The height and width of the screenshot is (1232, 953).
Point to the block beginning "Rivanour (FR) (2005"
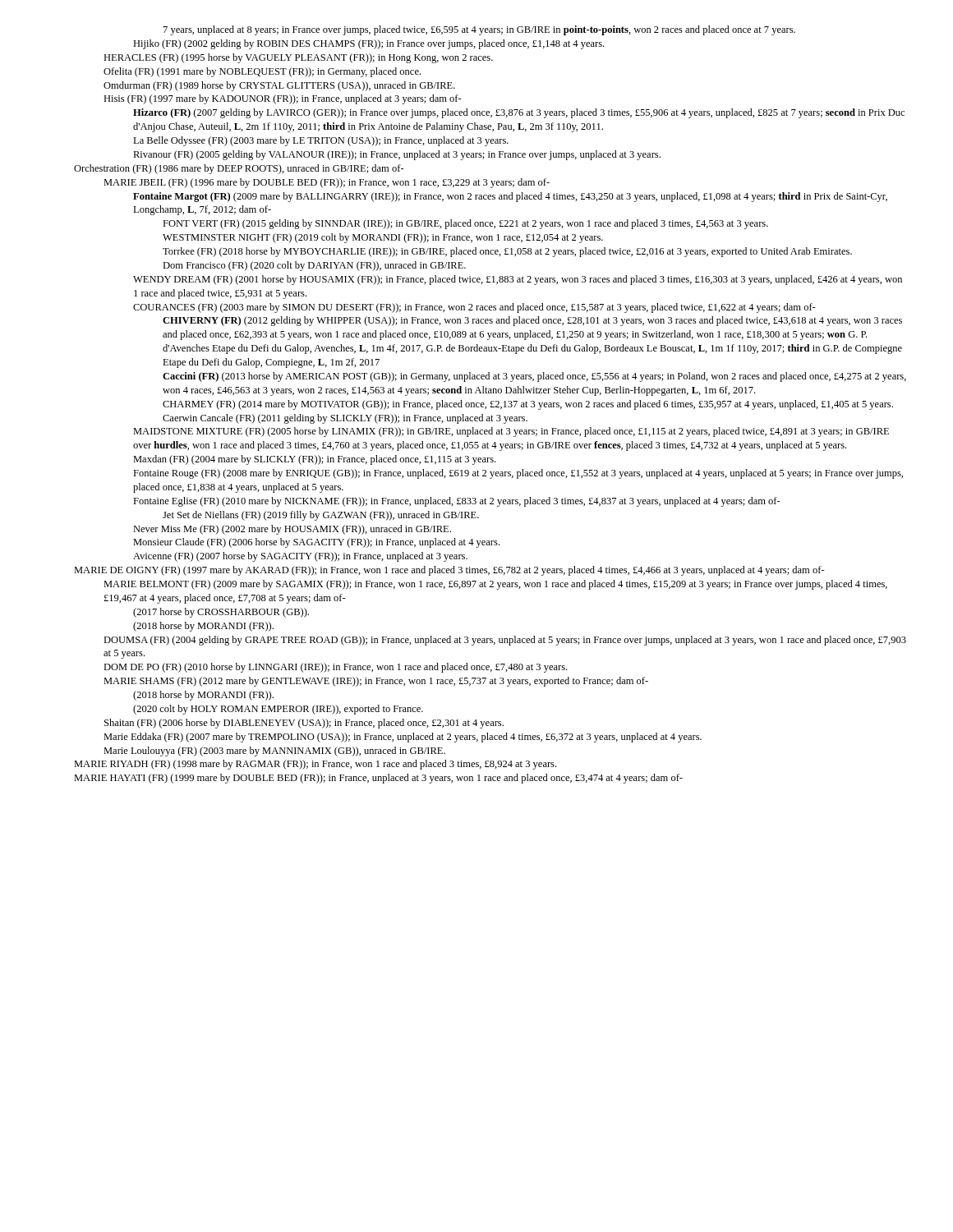521,155
